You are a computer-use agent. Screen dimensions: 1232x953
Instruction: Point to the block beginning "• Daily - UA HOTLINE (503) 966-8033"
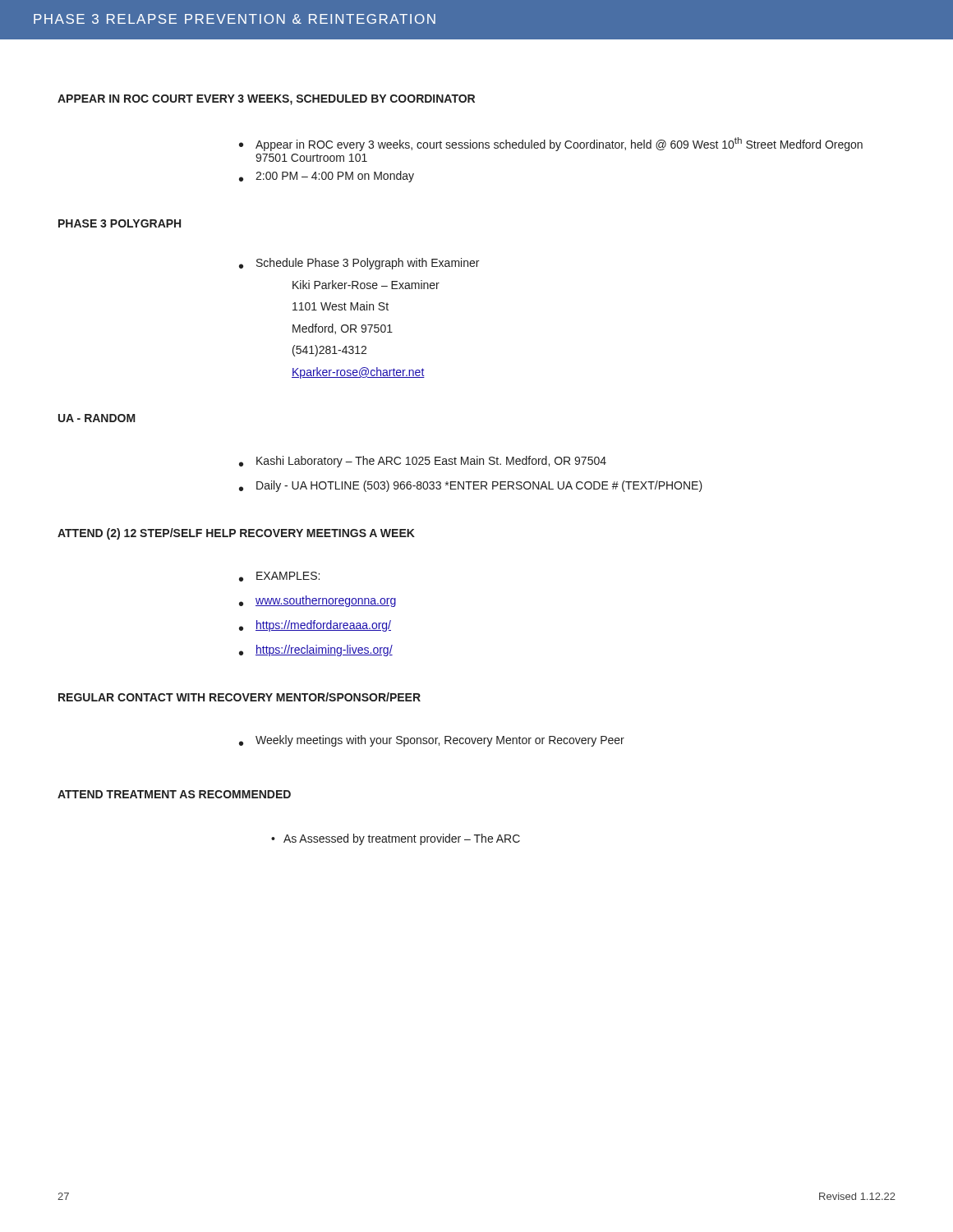point(470,488)
